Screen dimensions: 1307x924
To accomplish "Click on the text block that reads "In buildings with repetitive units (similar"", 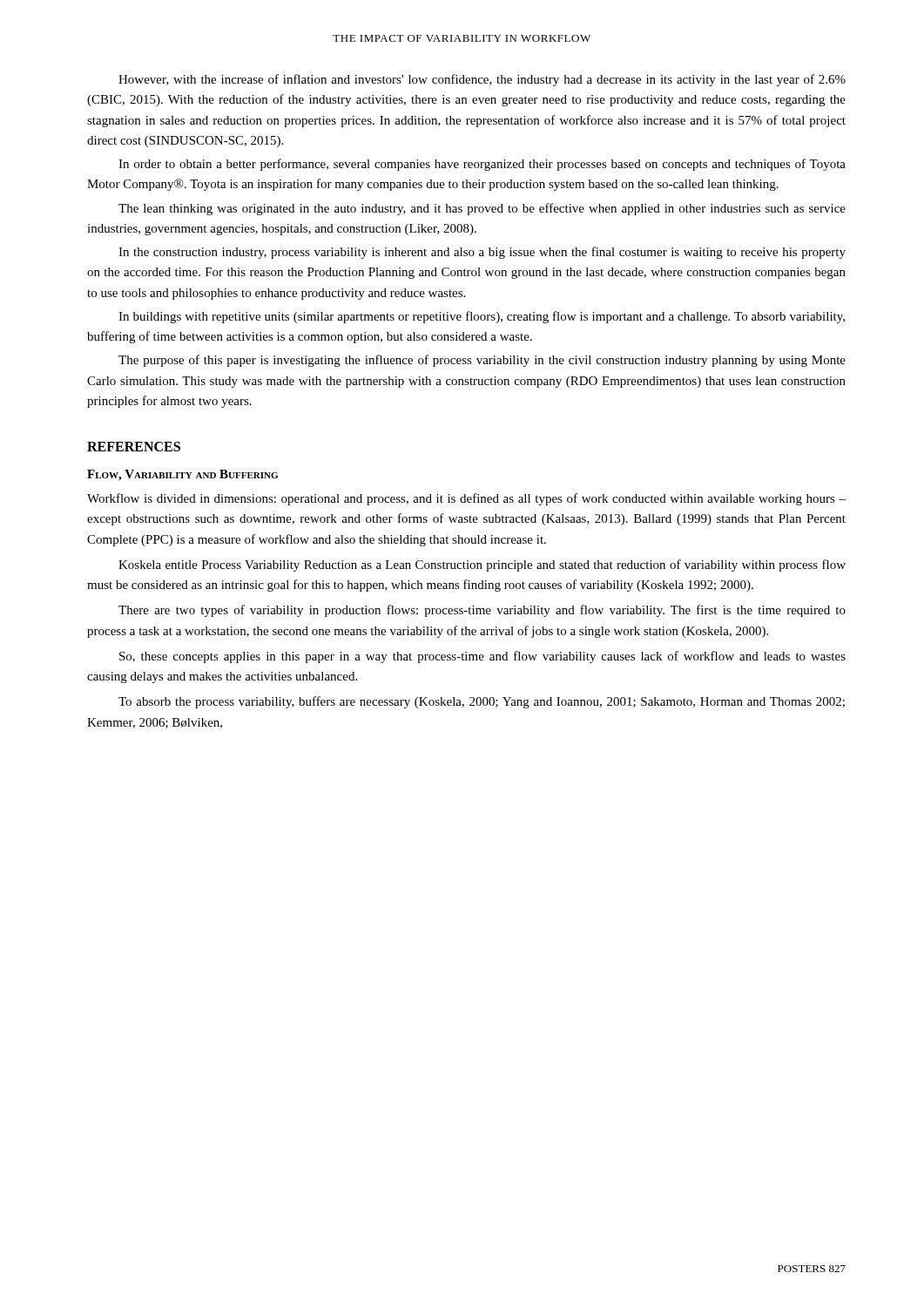I will click(x=466, y=327).
